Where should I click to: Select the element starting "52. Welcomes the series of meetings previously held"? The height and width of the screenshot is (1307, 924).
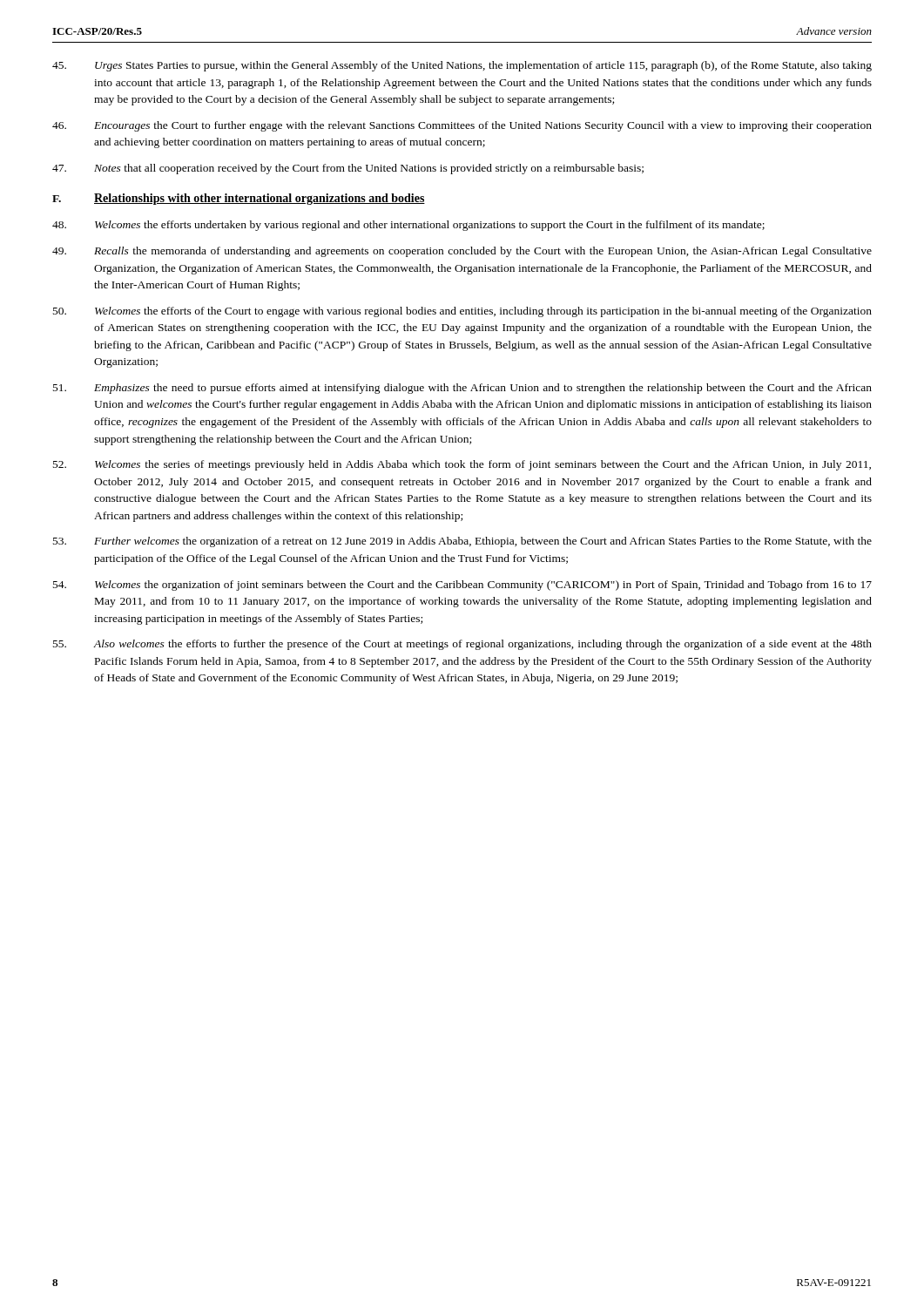coord(462,490)
